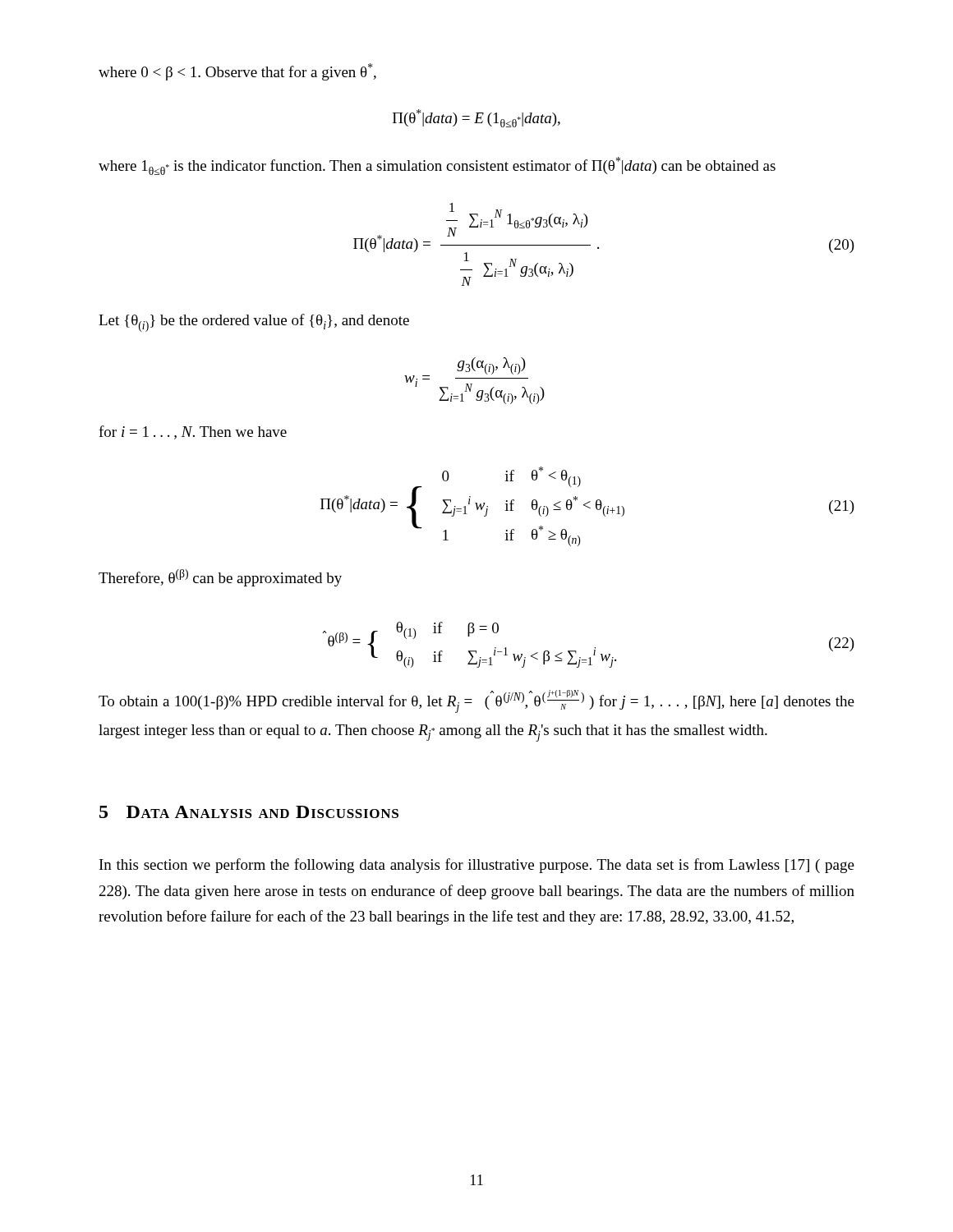Point to the formula beginning "(20) Π(θ*|data) = 1 N ∑i=1N 1θ≤θ*g3(αi, λi)"
This screenshot has height=1232, width=953.
pos(604,244)
